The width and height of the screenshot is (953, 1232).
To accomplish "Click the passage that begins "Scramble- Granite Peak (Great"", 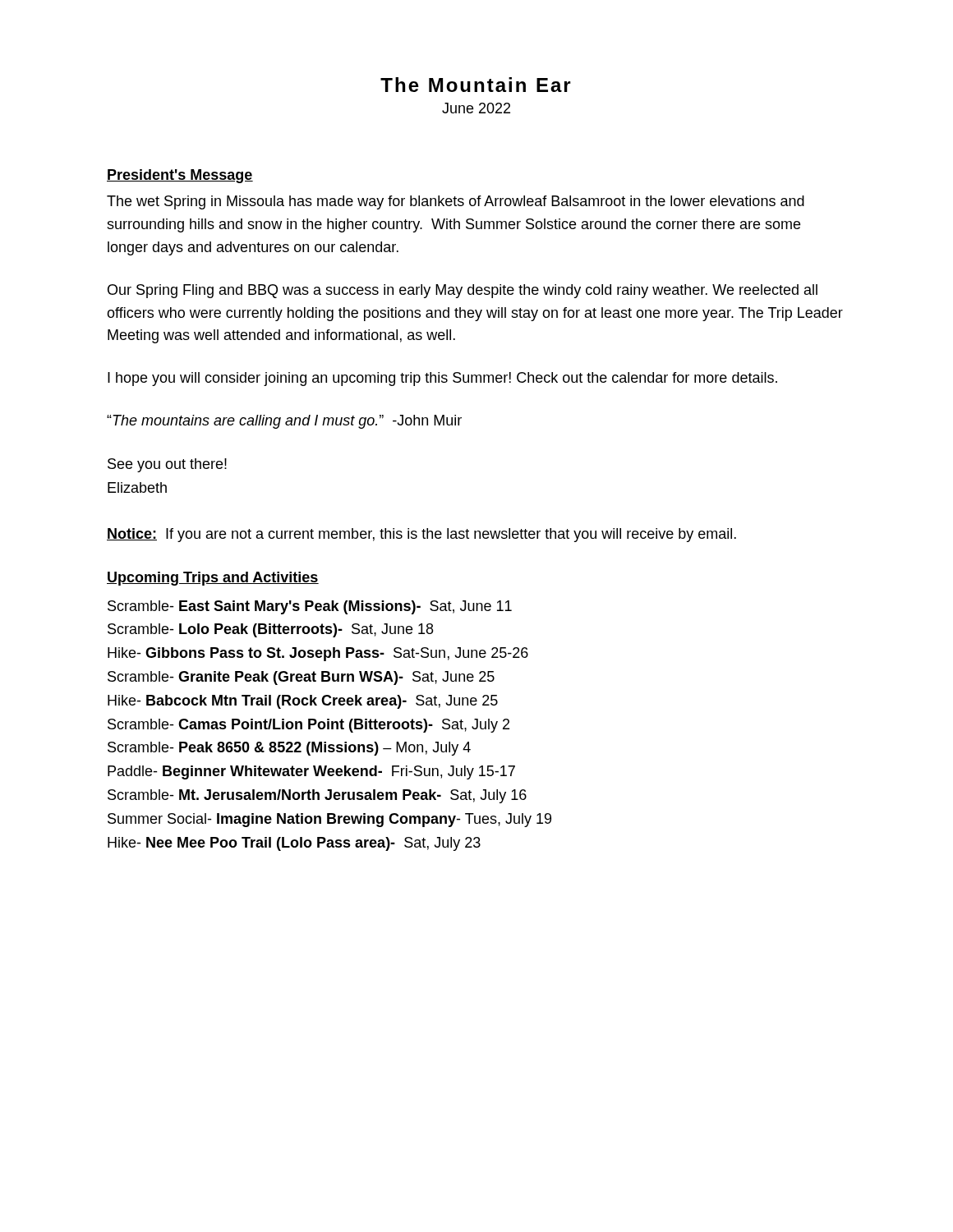I will (301, 677).
